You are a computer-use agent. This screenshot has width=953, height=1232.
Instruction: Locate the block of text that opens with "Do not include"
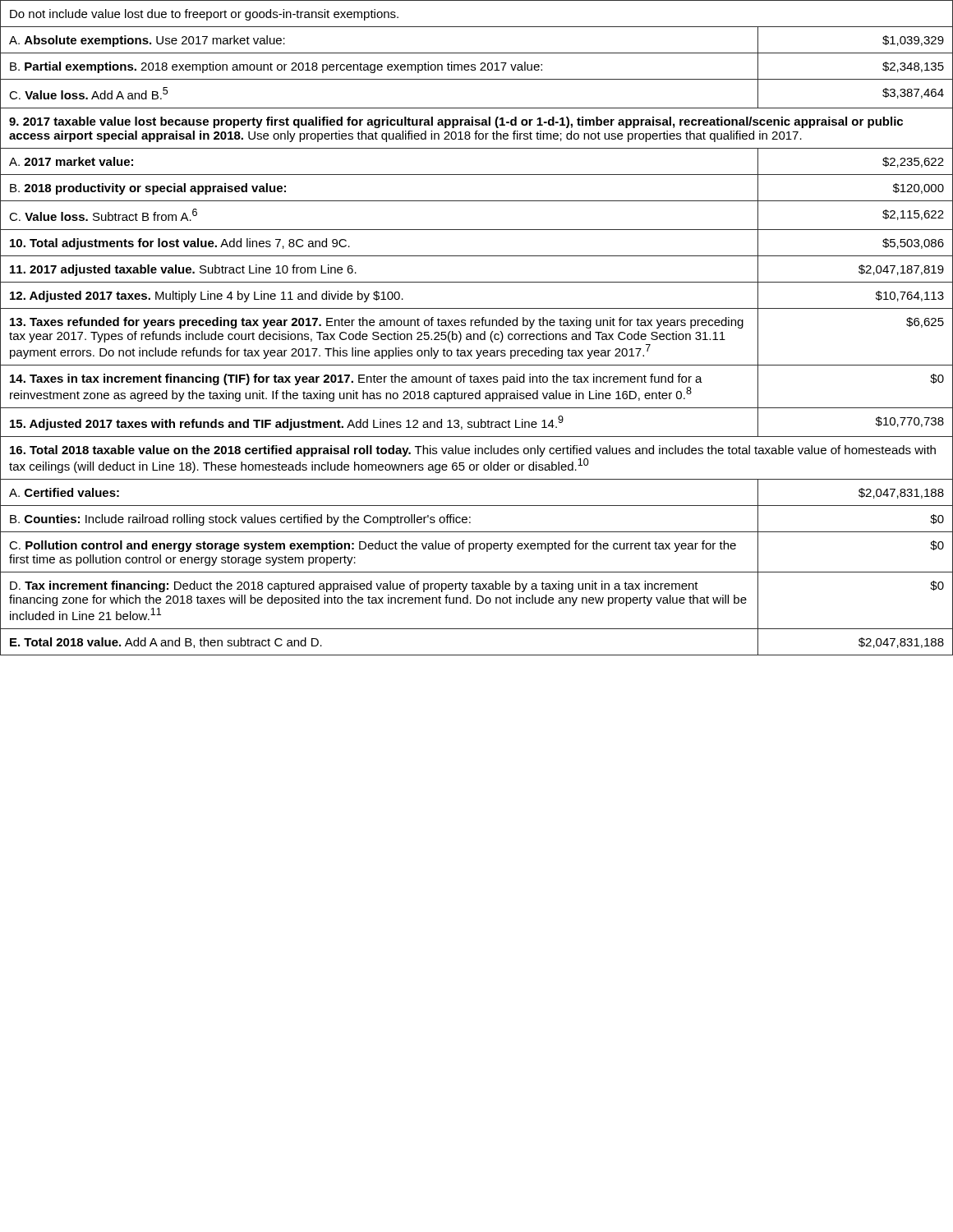click(204, 14)
